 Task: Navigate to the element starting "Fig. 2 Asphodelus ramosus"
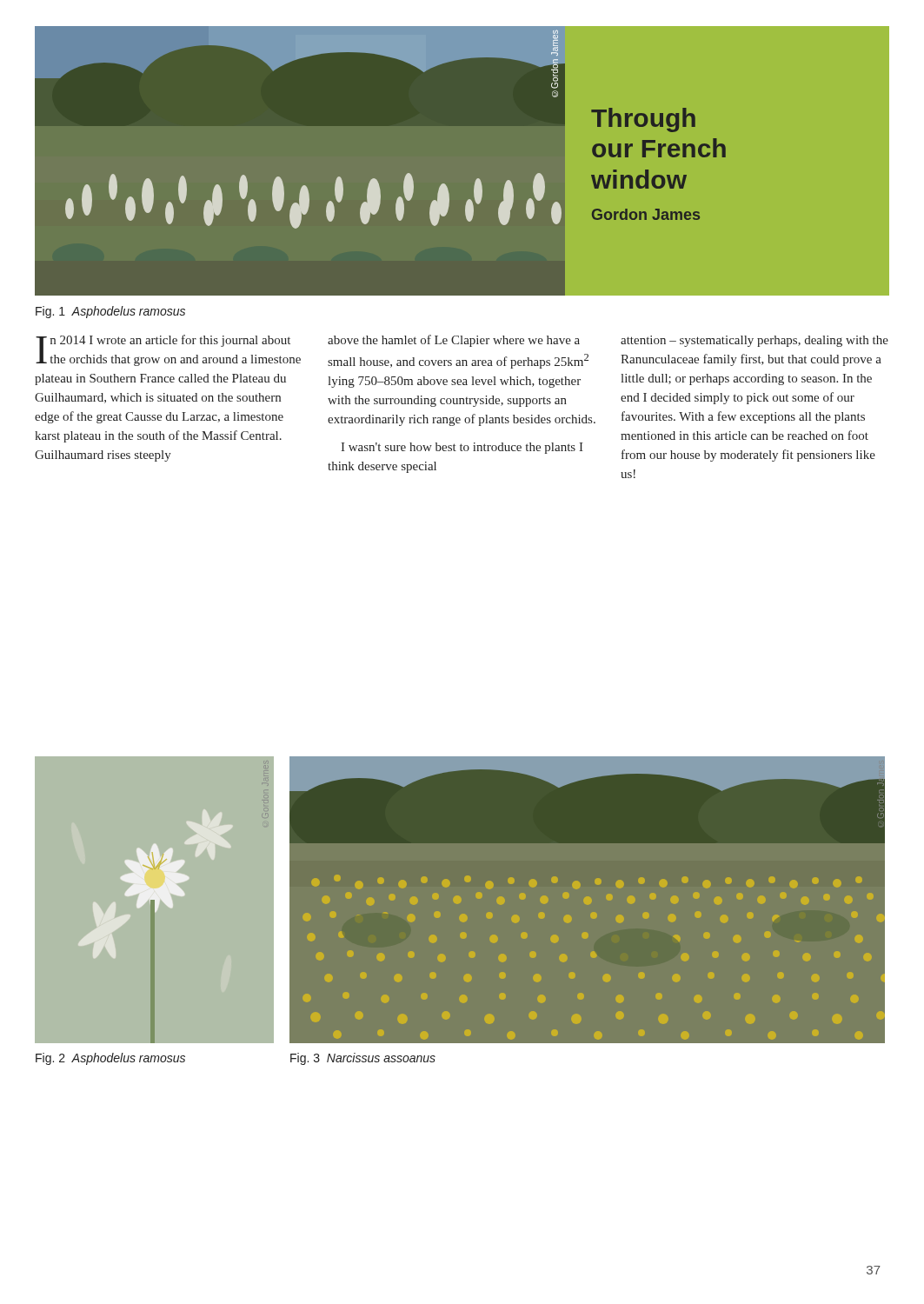(110, 1058)
